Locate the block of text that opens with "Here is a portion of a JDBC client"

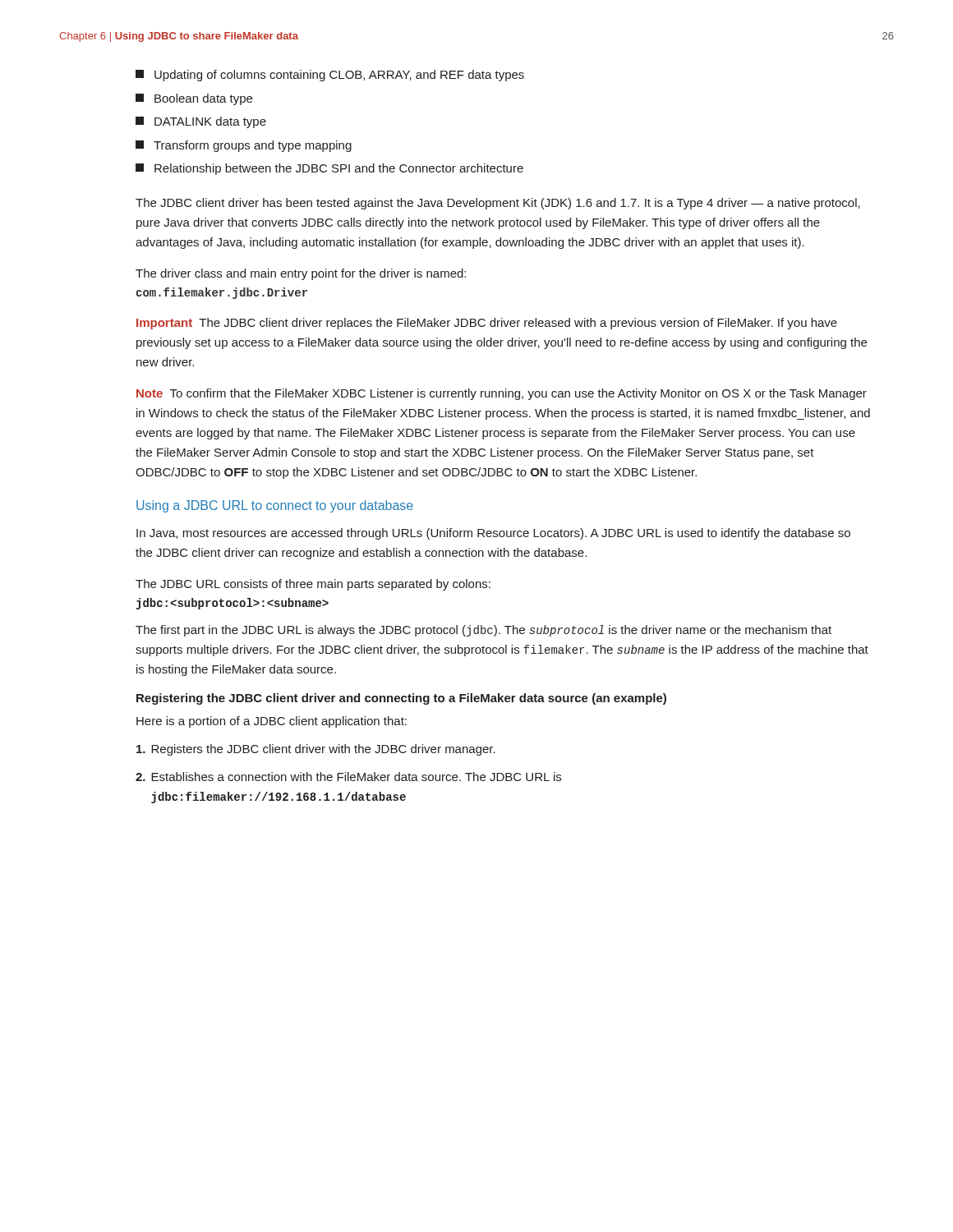[272, 721]
